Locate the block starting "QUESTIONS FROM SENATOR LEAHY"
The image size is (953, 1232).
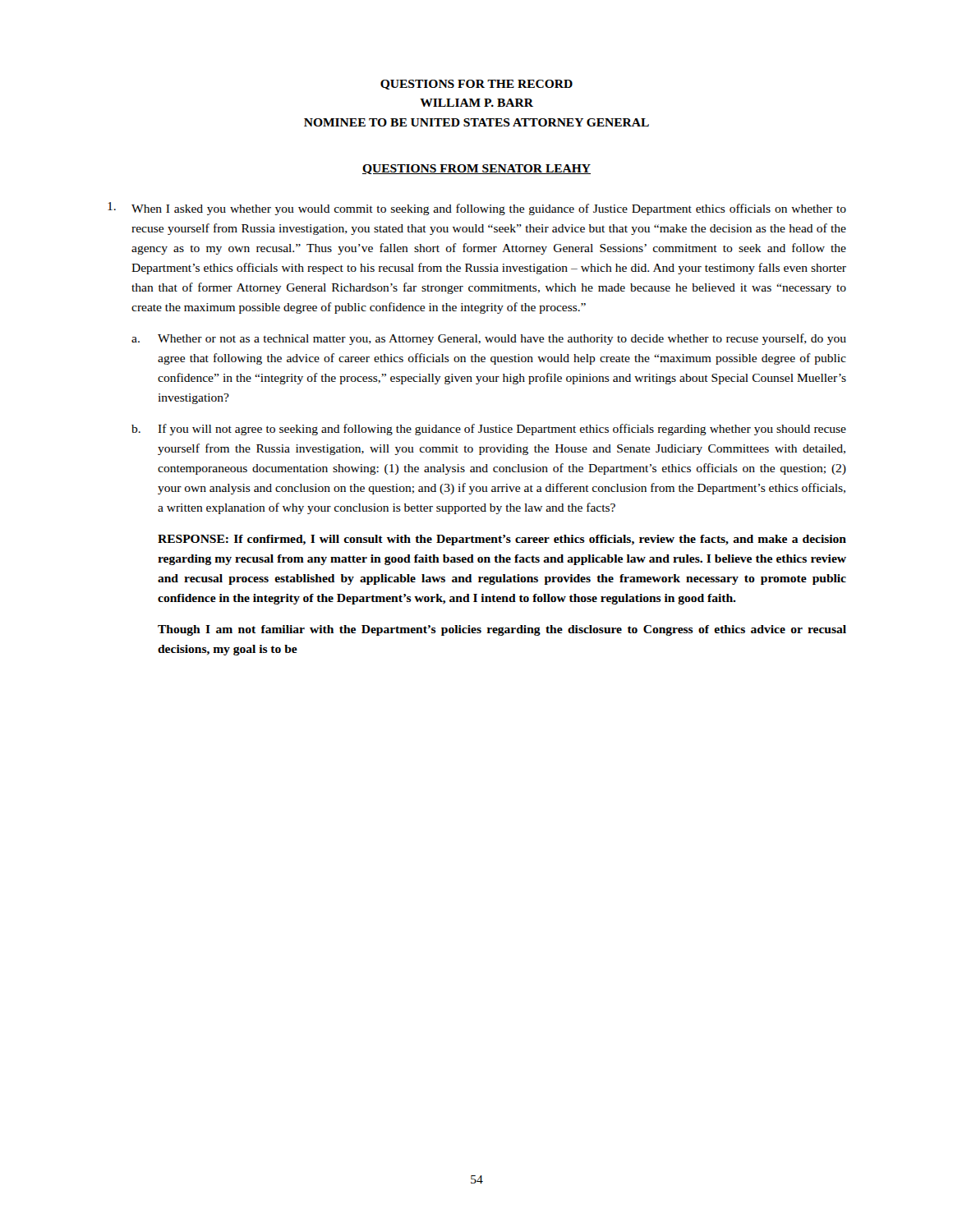[476, 168]
